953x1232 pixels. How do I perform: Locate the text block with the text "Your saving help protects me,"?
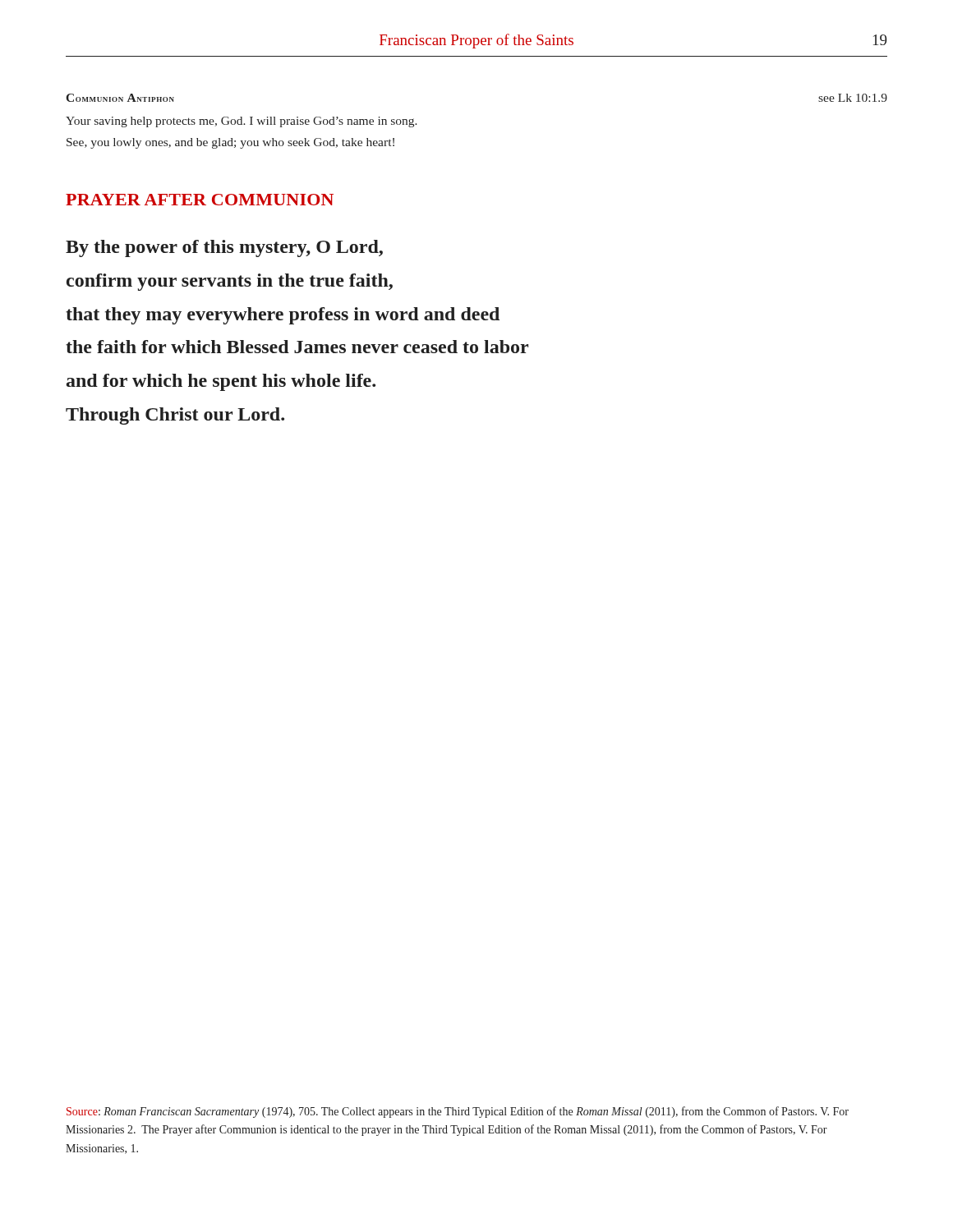click(x=242, y=131)
